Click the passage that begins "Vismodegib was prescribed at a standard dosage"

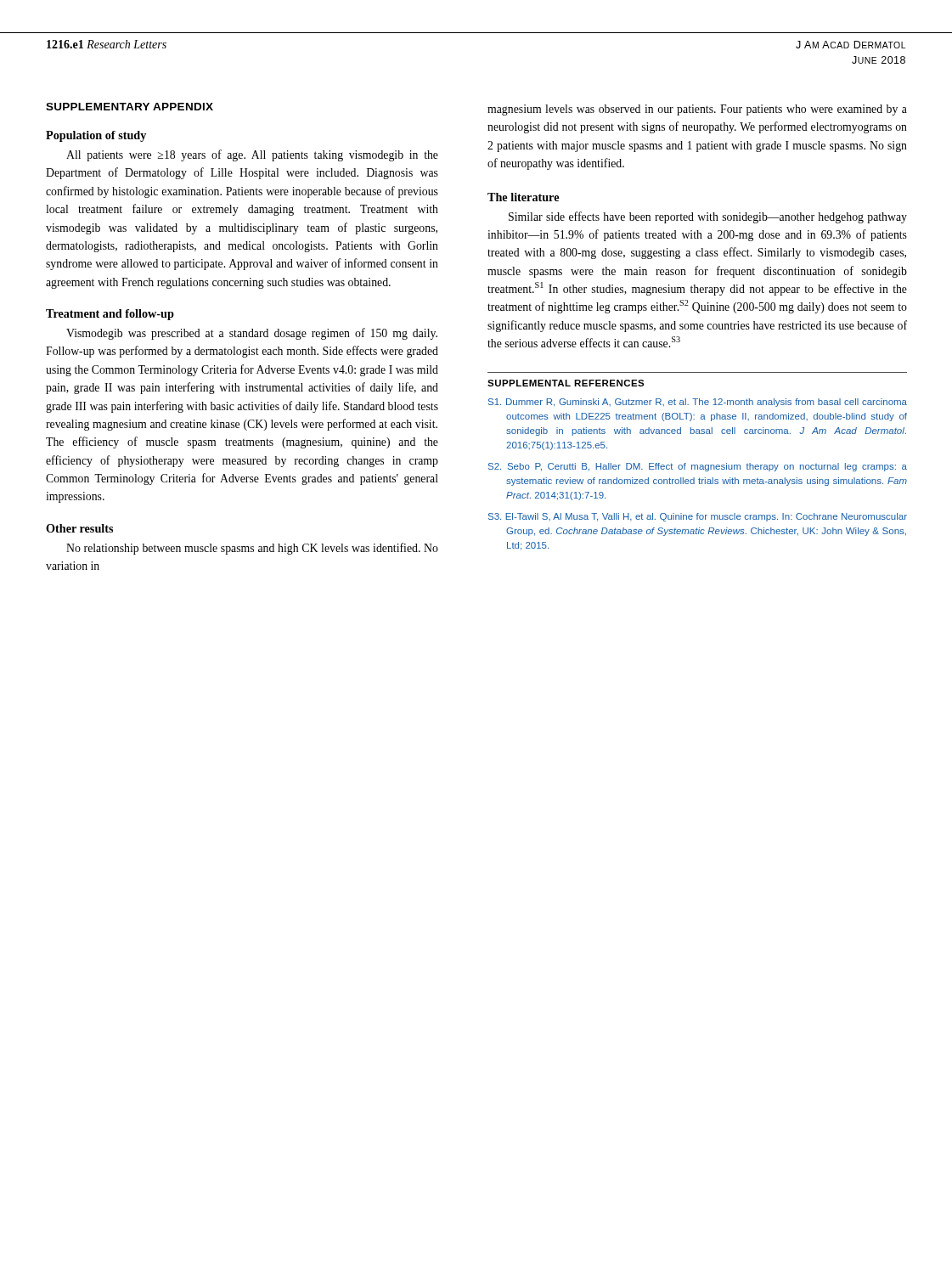(242, 415)
